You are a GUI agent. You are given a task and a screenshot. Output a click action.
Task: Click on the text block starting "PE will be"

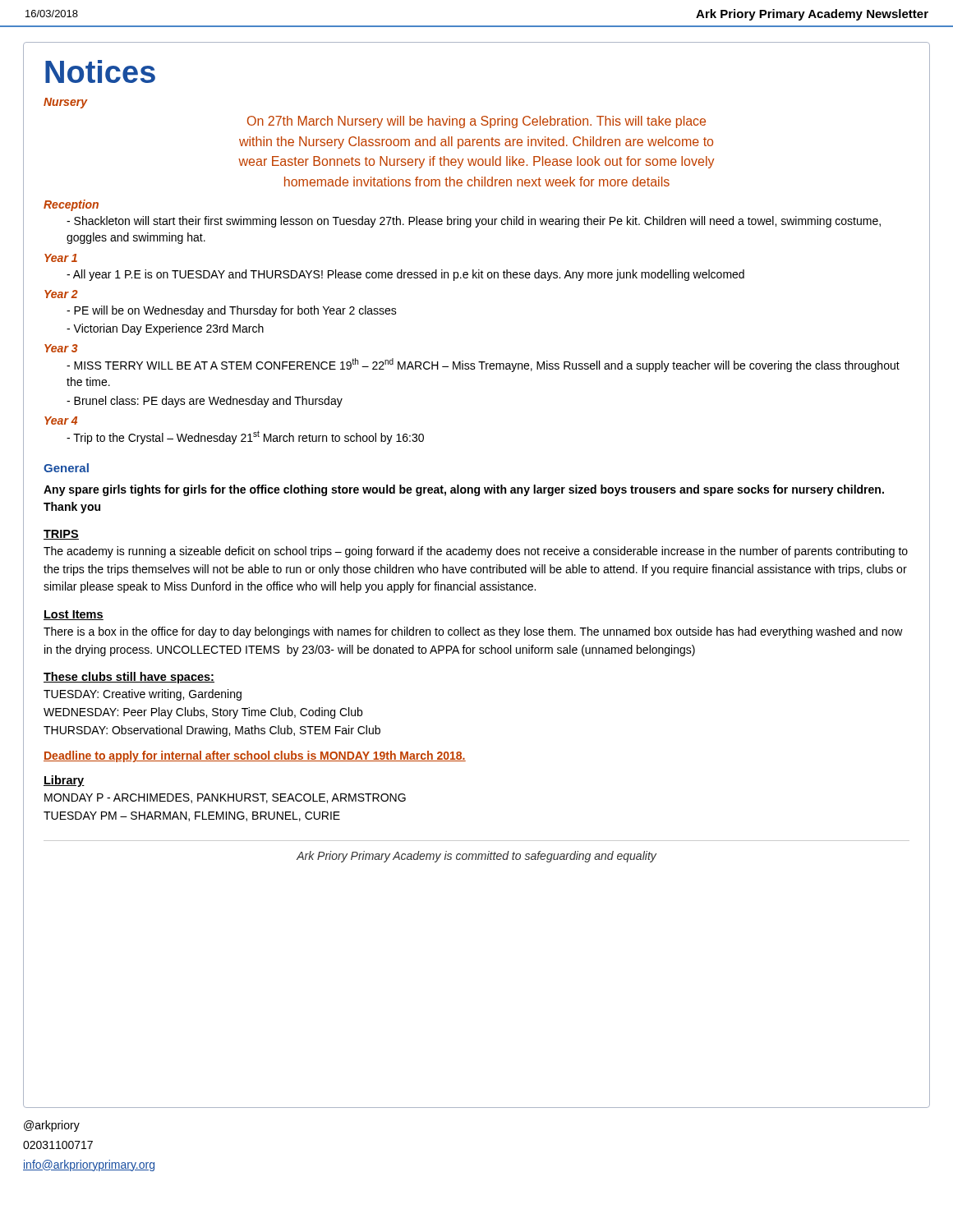point(235,310)
